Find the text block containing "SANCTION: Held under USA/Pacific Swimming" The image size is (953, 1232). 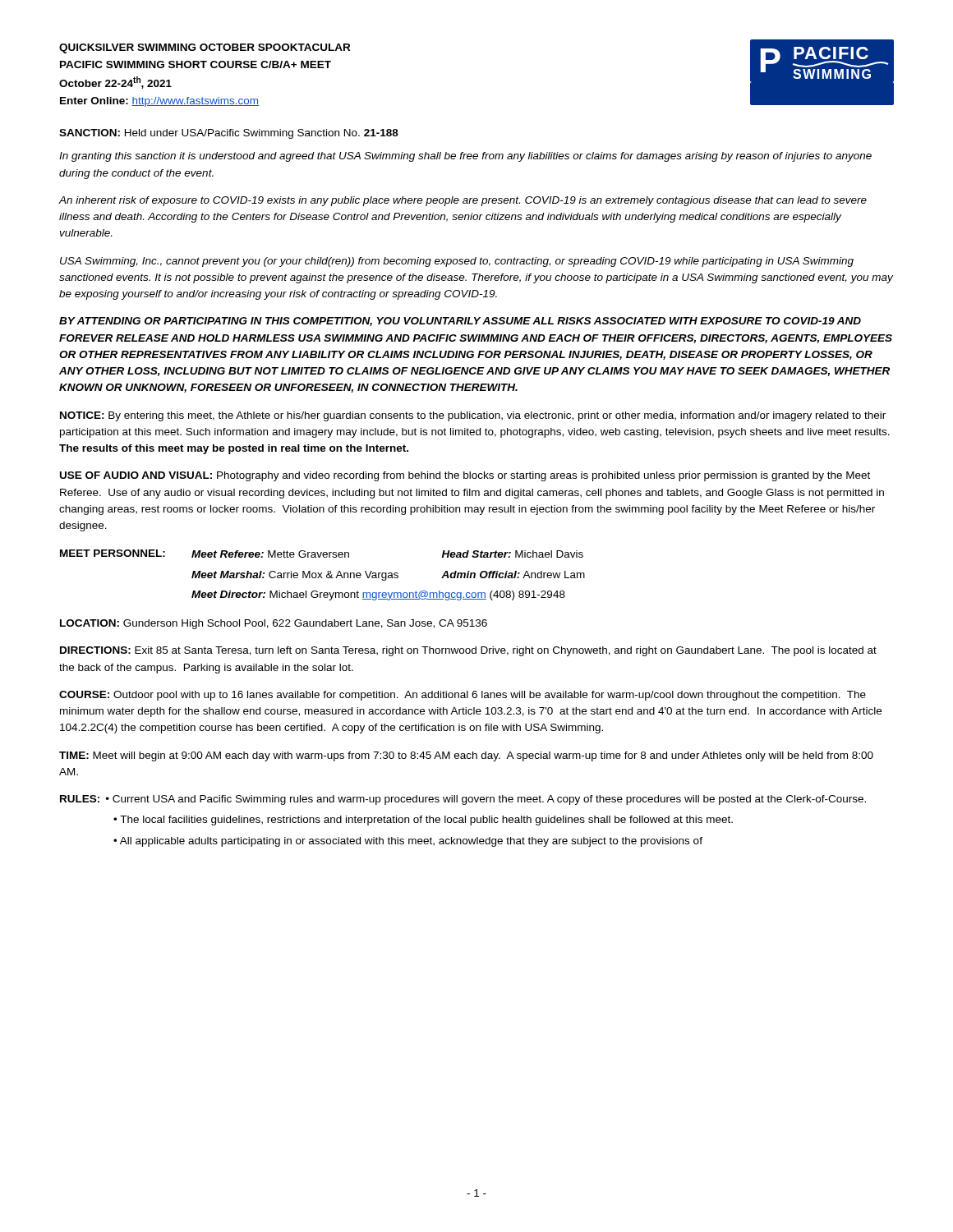coord(476,153)
